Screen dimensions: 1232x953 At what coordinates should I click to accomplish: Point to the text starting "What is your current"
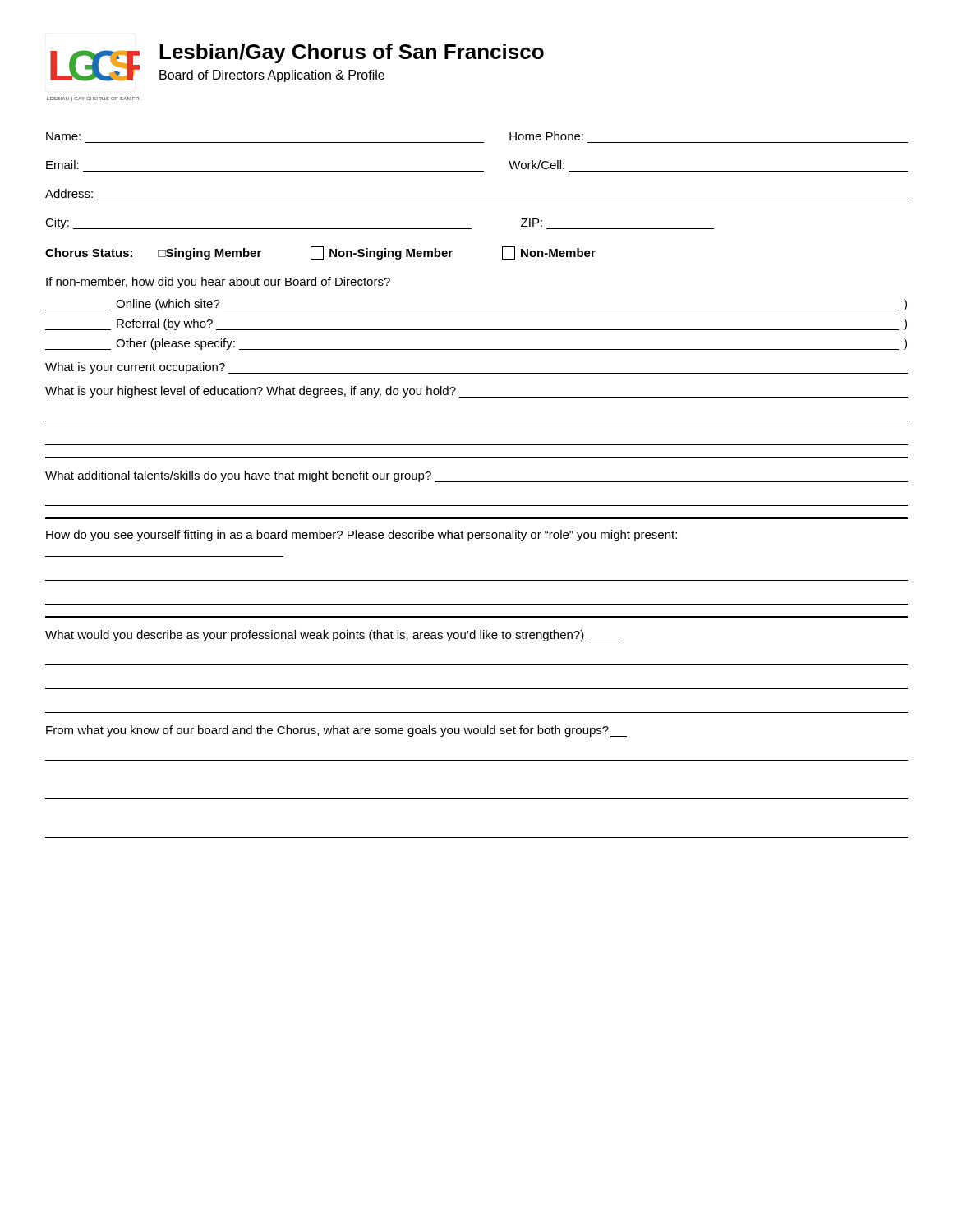click(x=476, y=366)
